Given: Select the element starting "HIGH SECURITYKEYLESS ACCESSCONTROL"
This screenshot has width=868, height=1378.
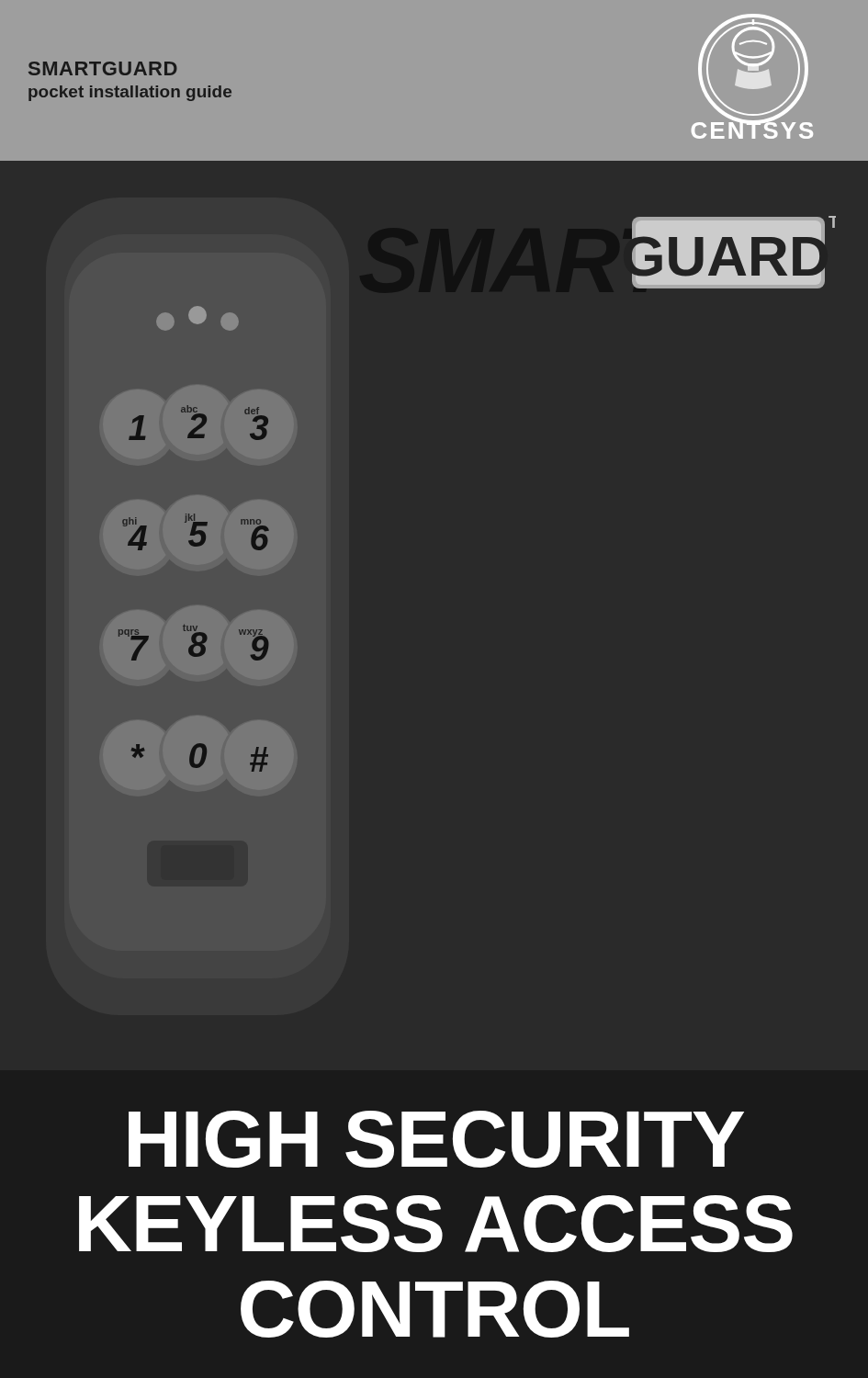Looking at the screenshot, I should [434, 1224].
